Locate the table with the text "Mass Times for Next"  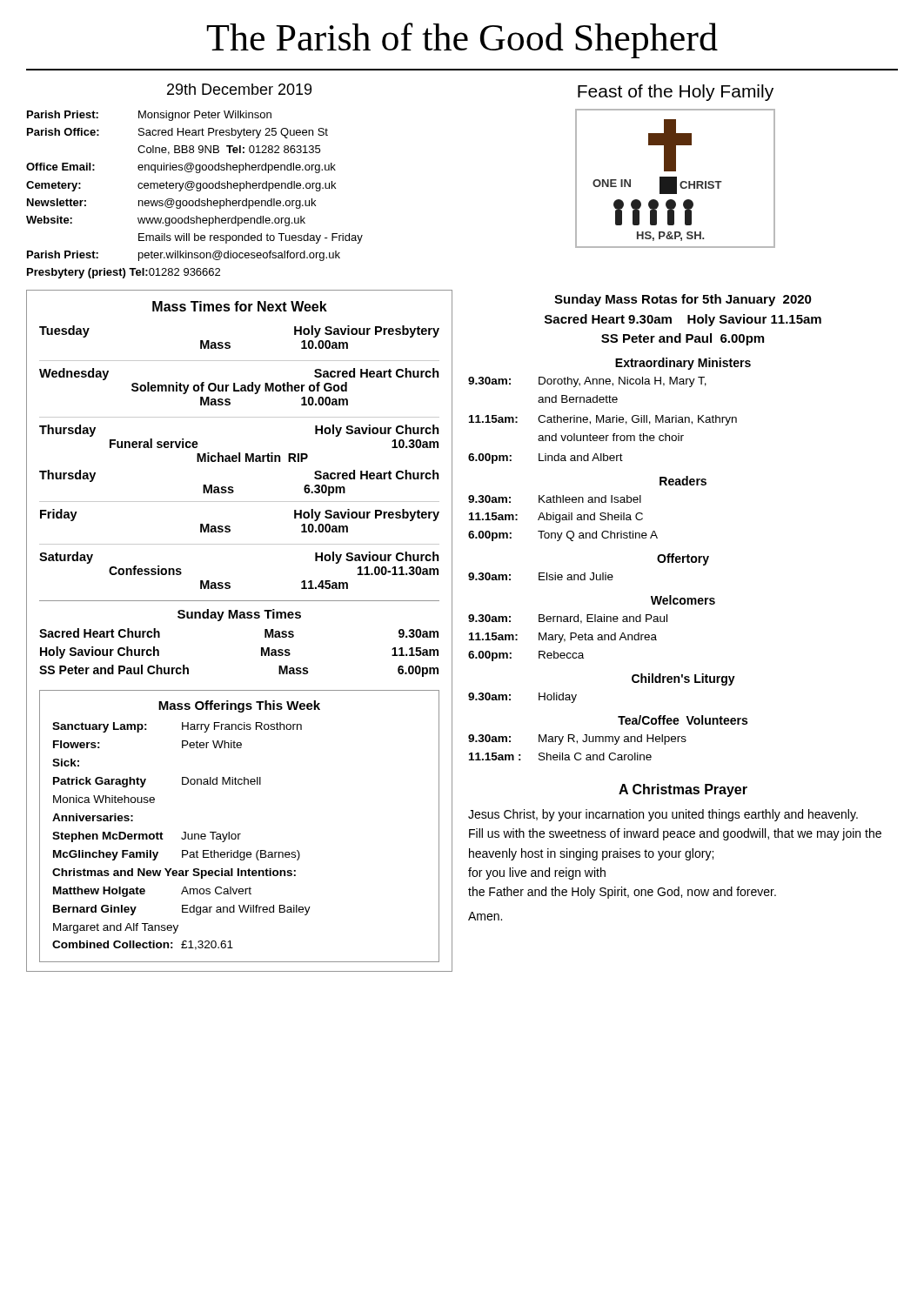239,490
